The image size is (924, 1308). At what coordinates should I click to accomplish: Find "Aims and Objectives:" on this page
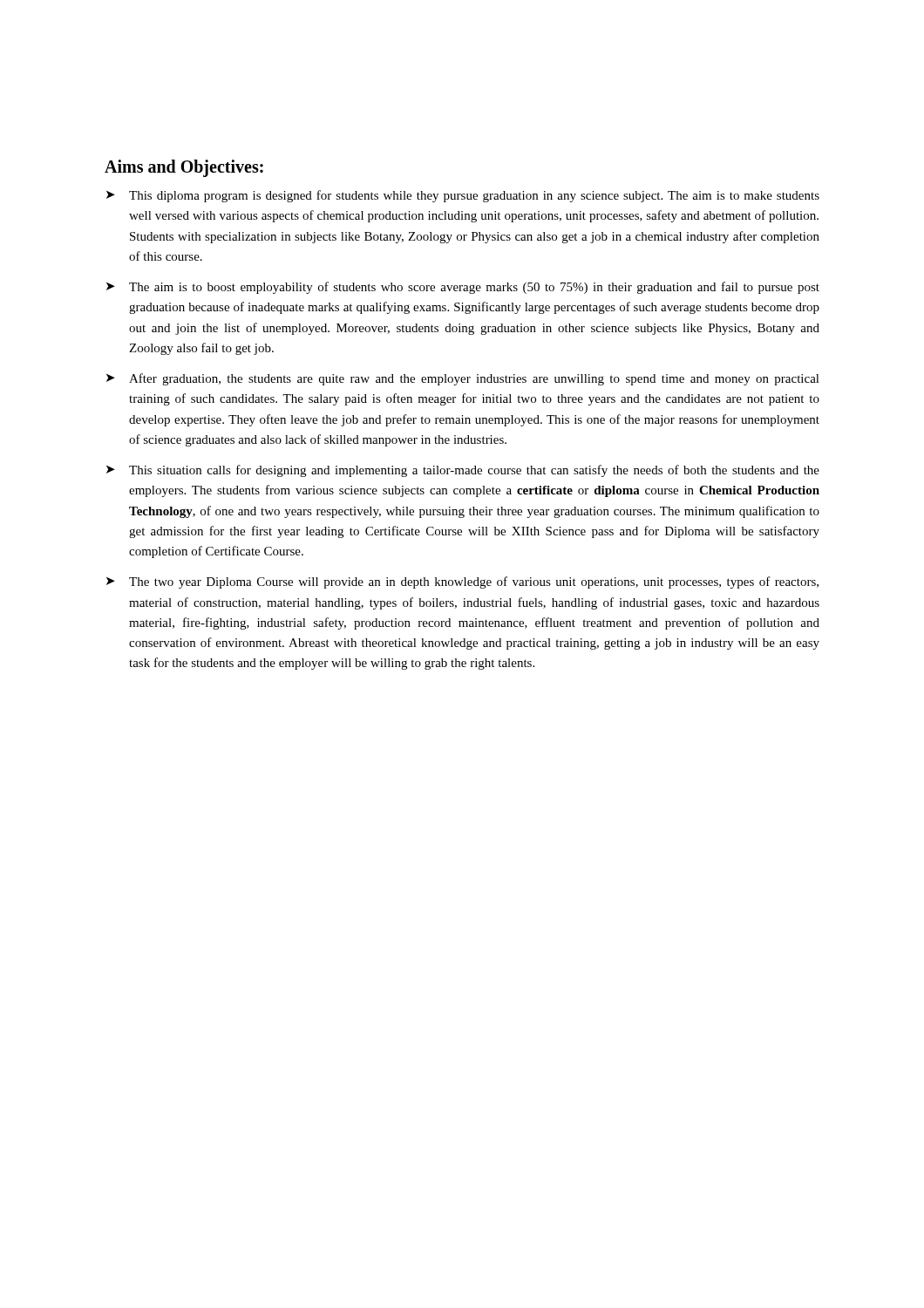pyautogui.click(x=185, y=167)
